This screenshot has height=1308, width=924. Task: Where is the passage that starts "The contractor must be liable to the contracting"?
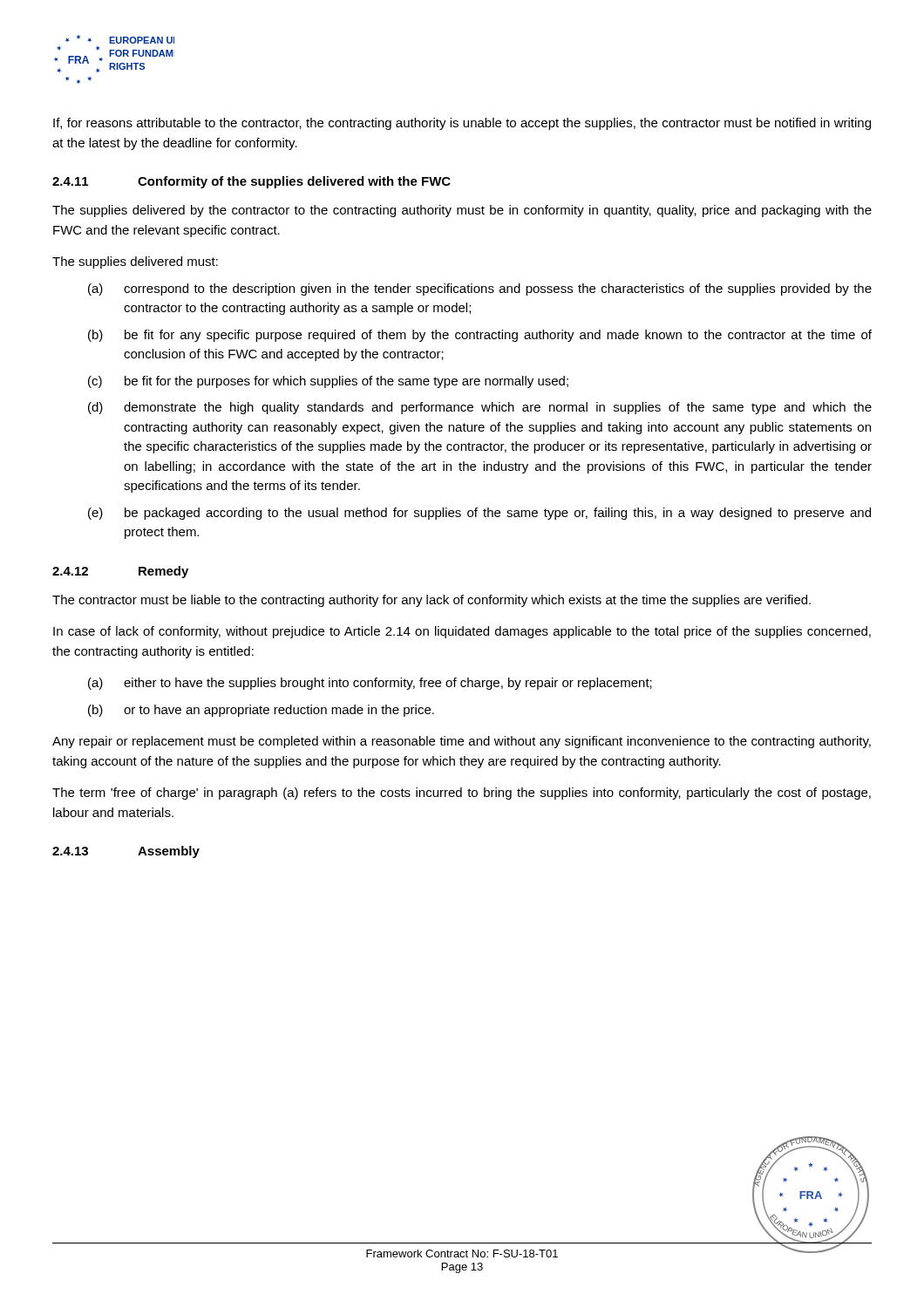(432, 599)
